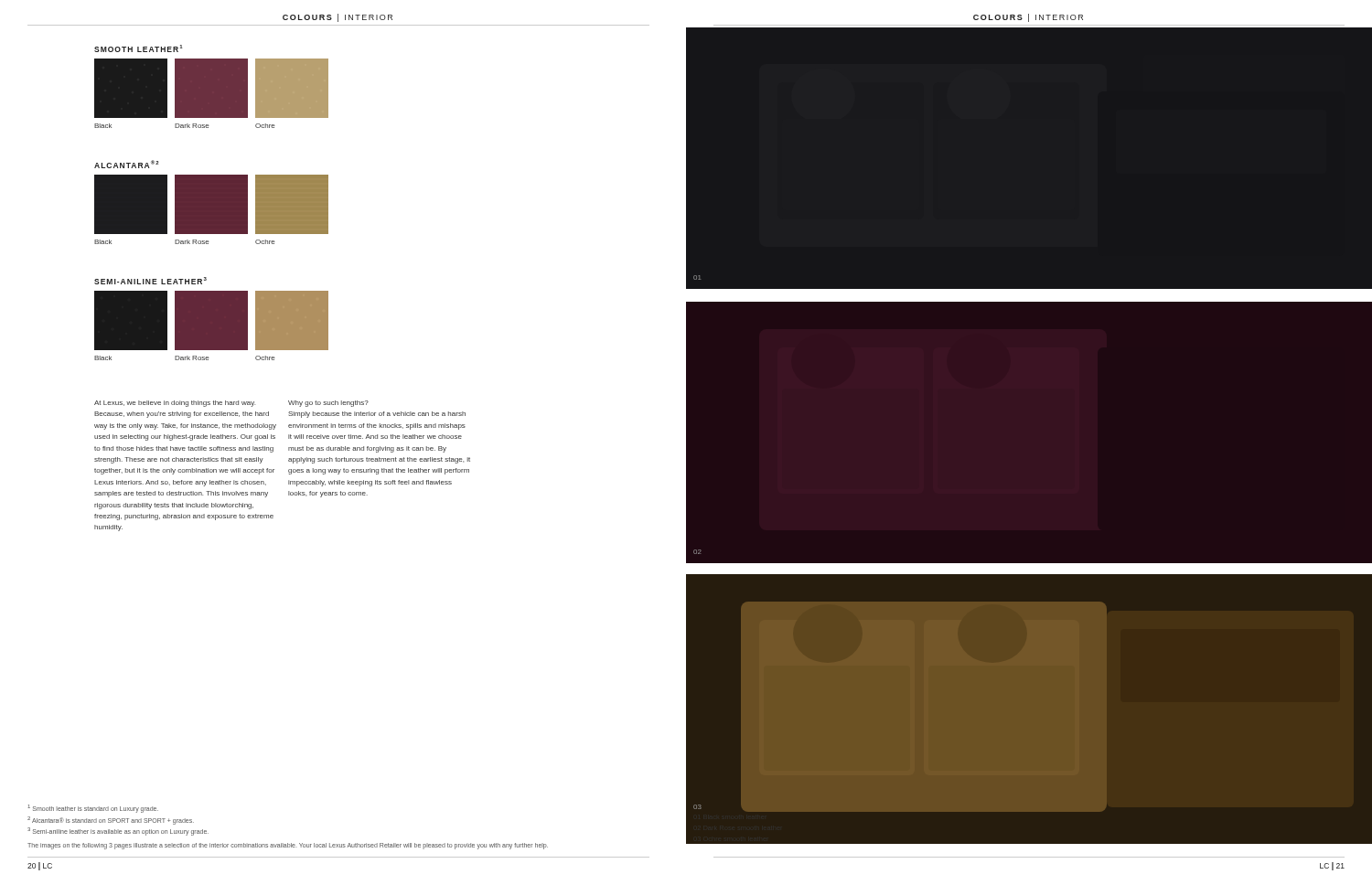Viewport: 1372px width, 885px height.
Task: Find the block on this page that starts "The images on"
Action: coord(288,845)
